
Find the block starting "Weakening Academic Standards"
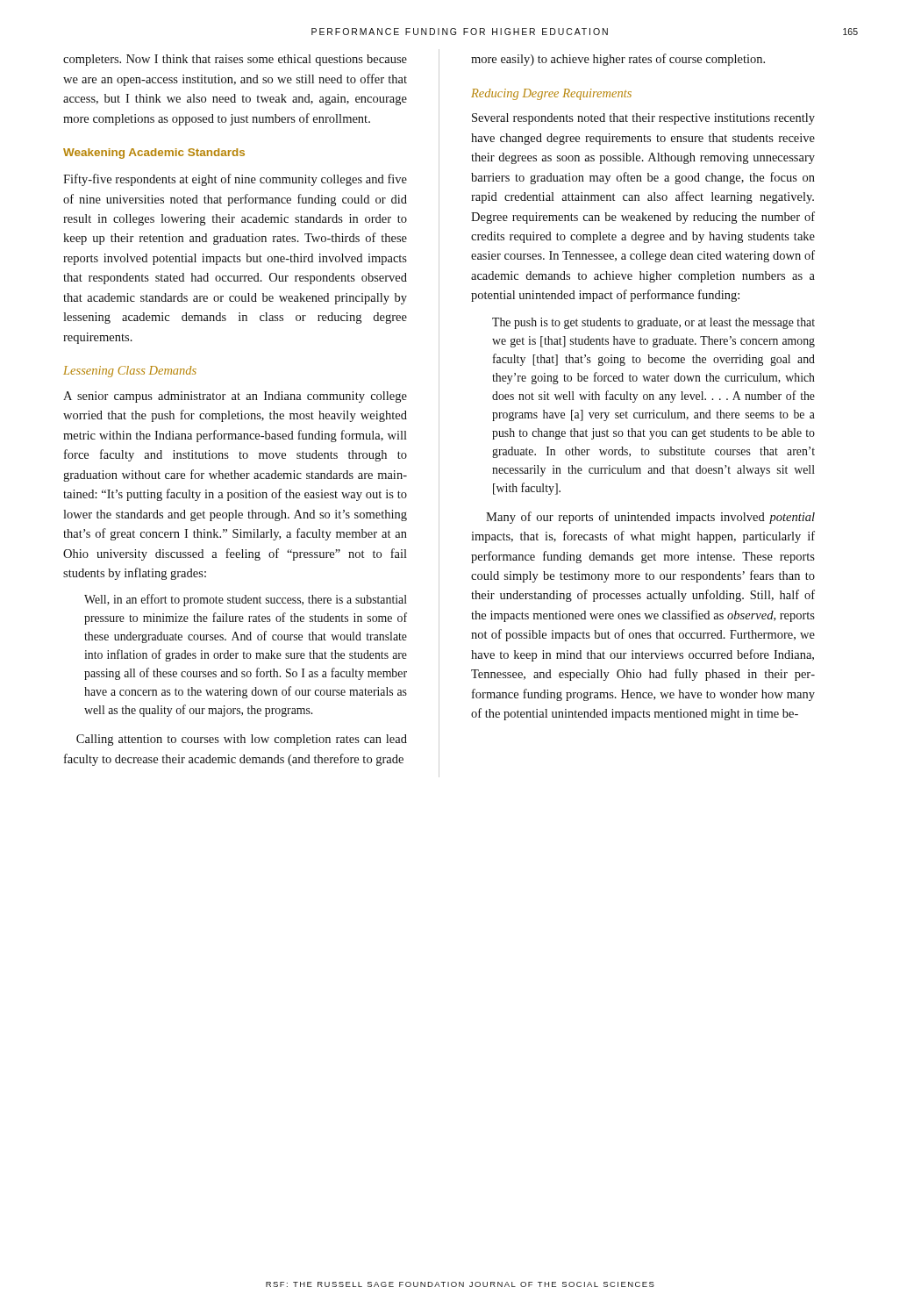tap(154, 152)
